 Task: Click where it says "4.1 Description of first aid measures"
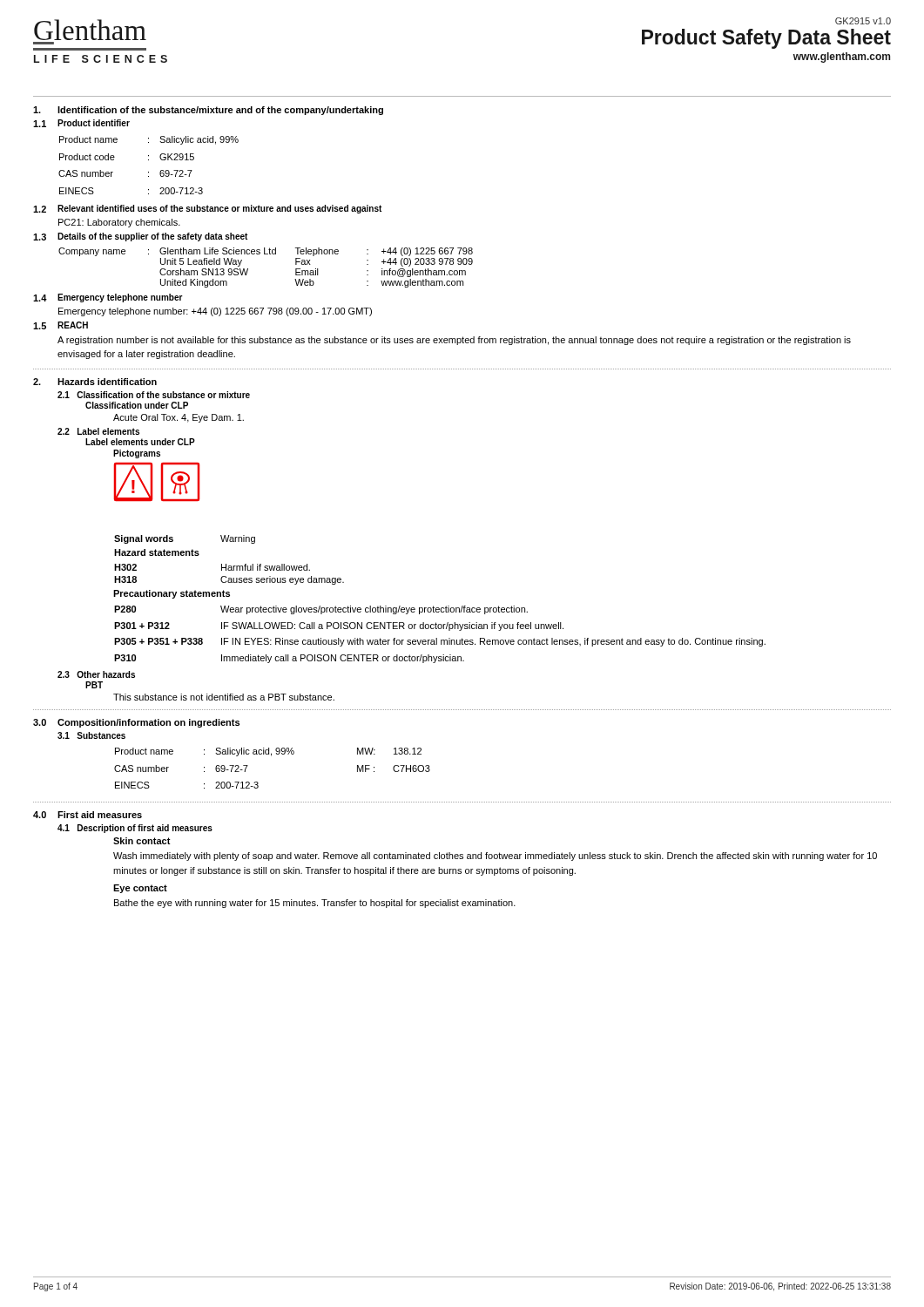click(135, 828)
